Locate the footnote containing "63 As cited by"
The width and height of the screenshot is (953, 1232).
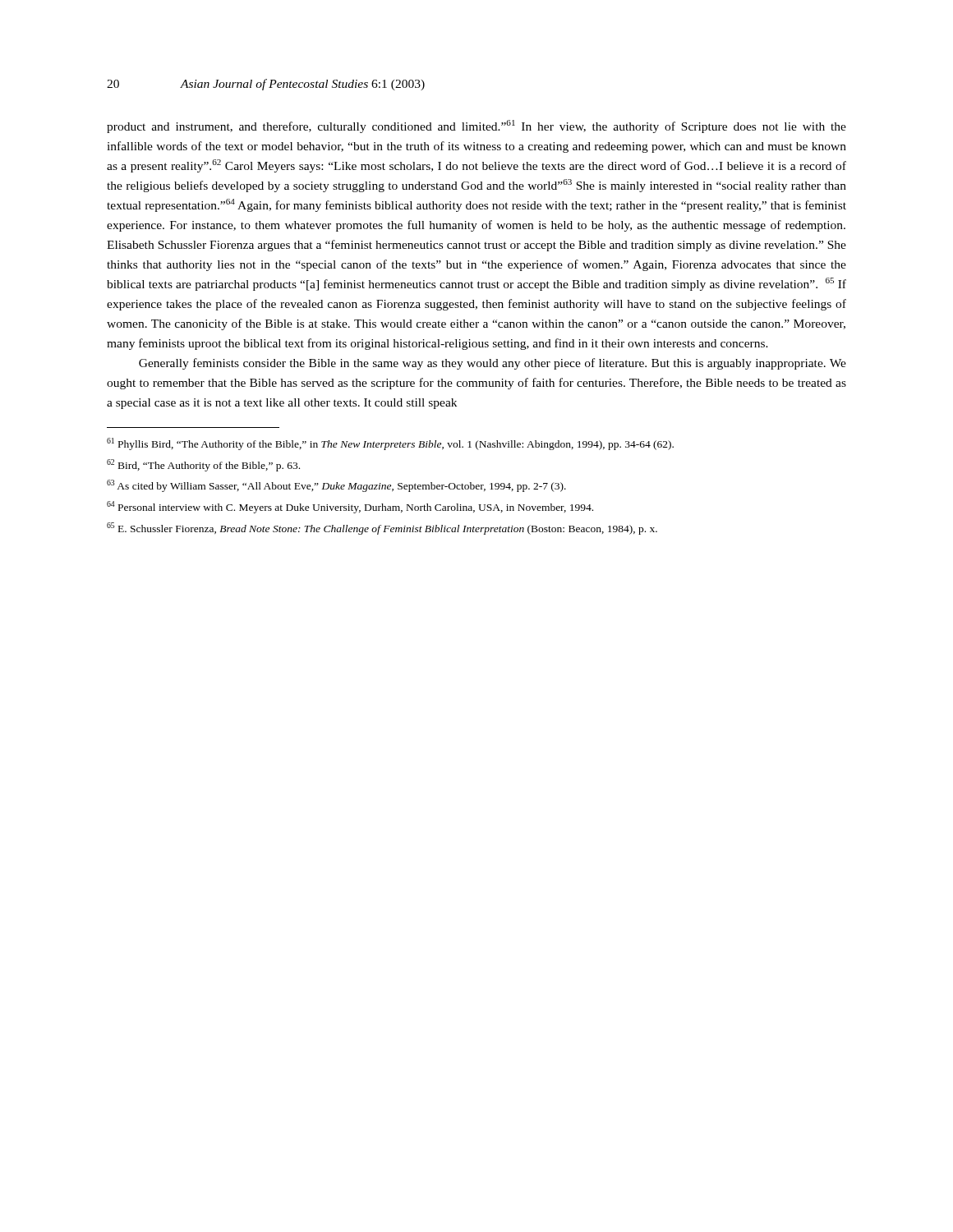337,485
